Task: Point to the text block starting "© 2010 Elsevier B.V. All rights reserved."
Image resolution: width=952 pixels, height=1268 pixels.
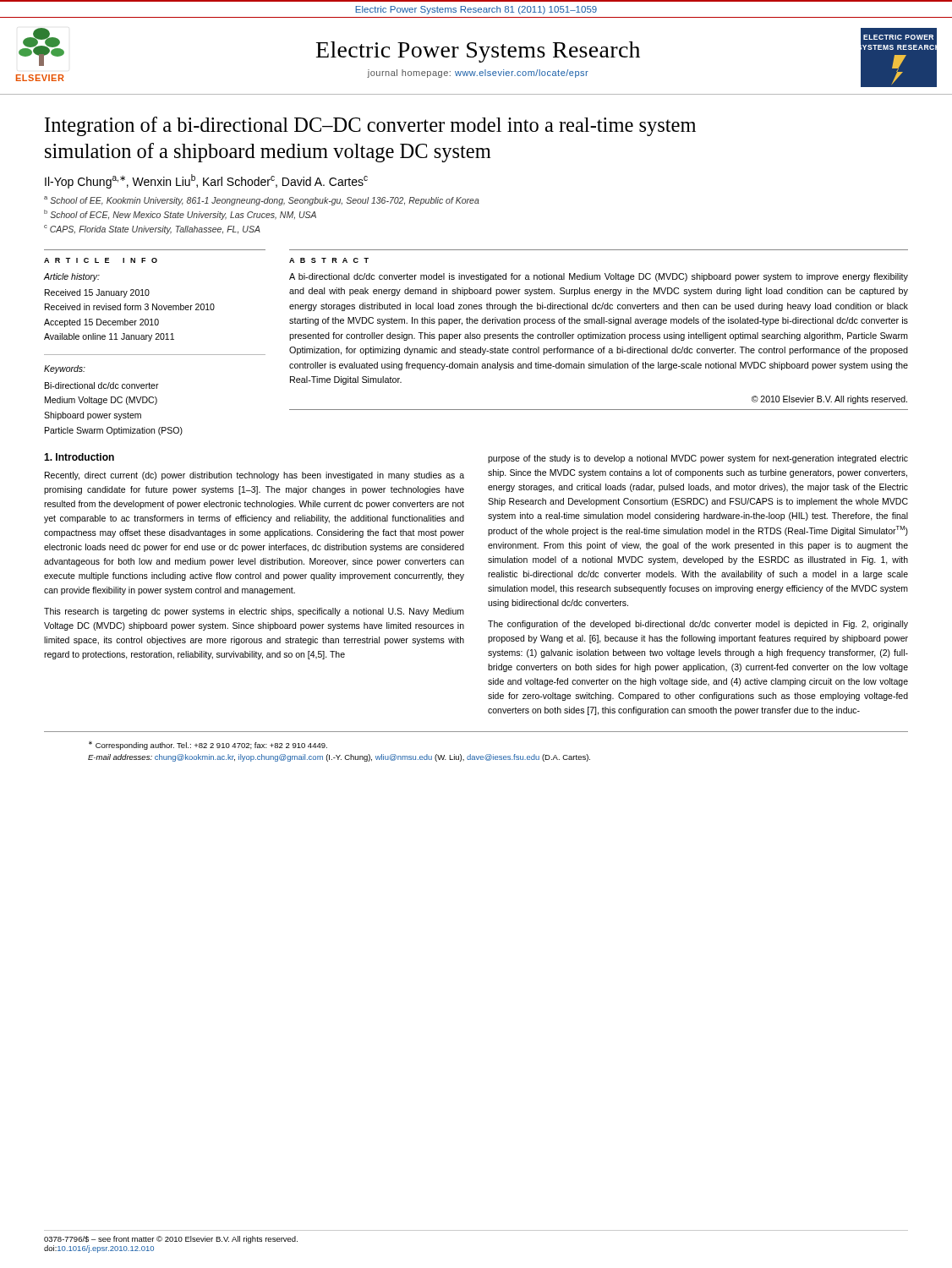Action: [x=830, y=399]
